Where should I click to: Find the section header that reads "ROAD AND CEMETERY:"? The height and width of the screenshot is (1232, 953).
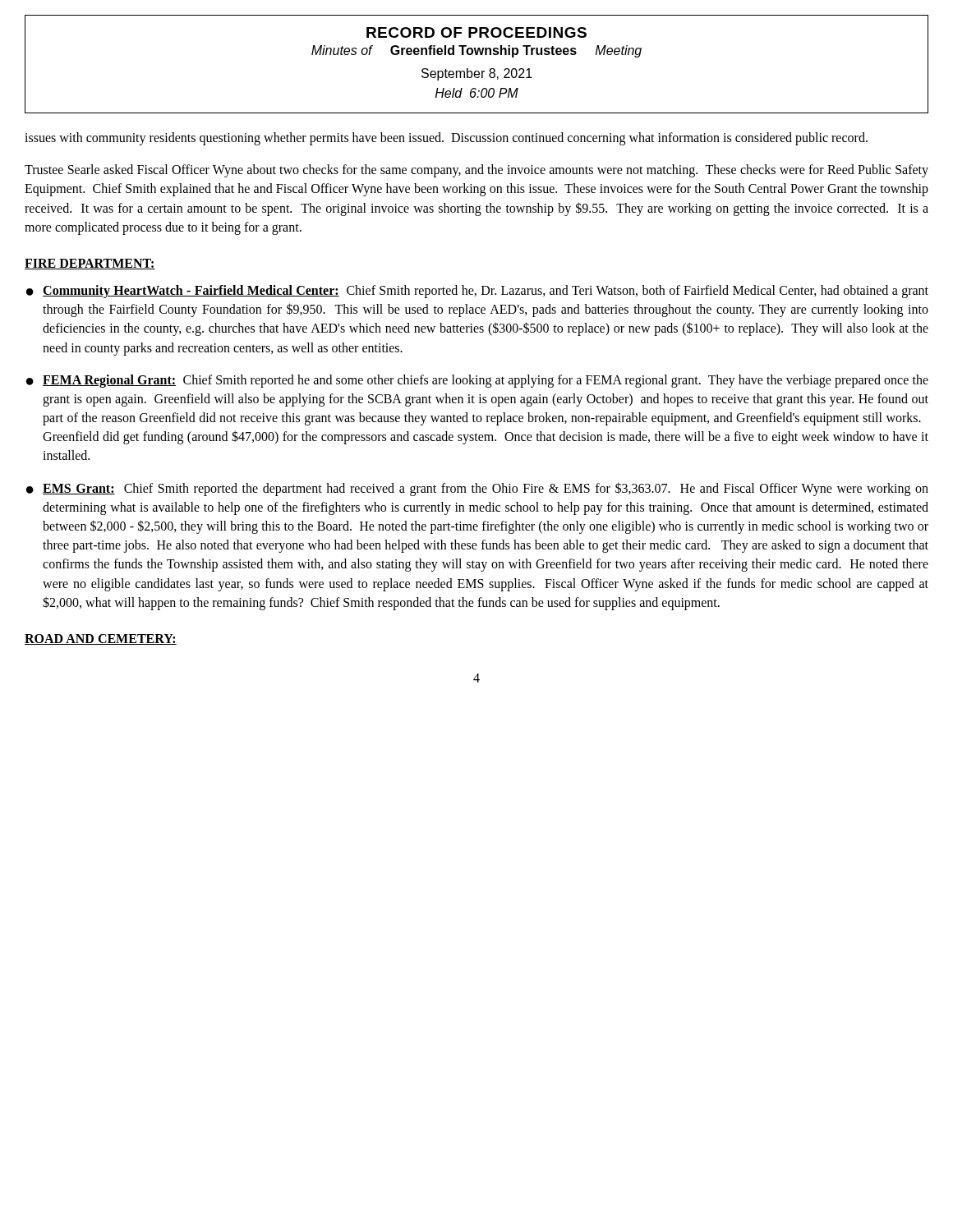tap(100, 639)
